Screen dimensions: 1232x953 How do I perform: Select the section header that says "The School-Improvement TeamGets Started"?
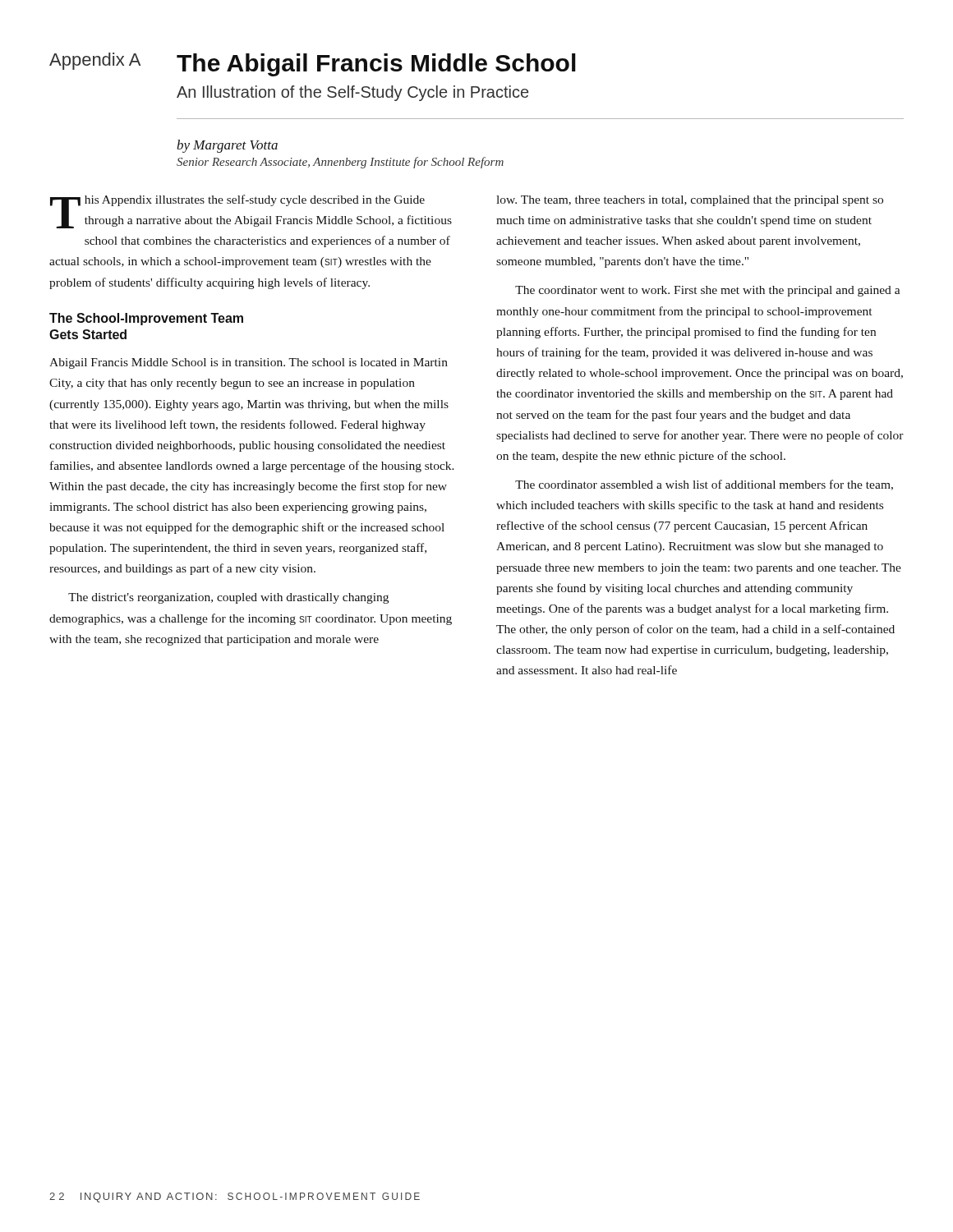[147, 327]
